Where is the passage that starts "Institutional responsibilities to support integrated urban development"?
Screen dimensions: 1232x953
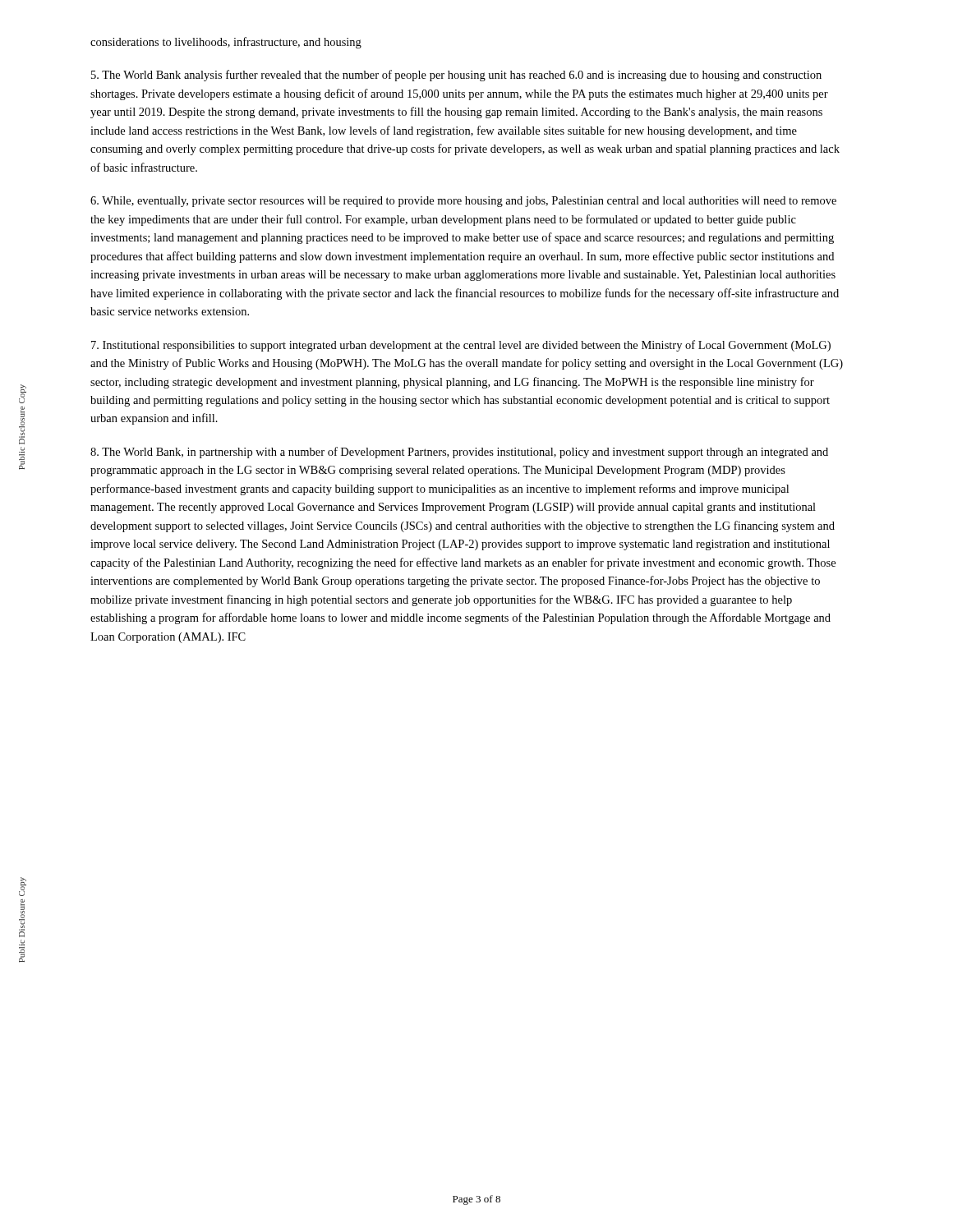point(467,382)
